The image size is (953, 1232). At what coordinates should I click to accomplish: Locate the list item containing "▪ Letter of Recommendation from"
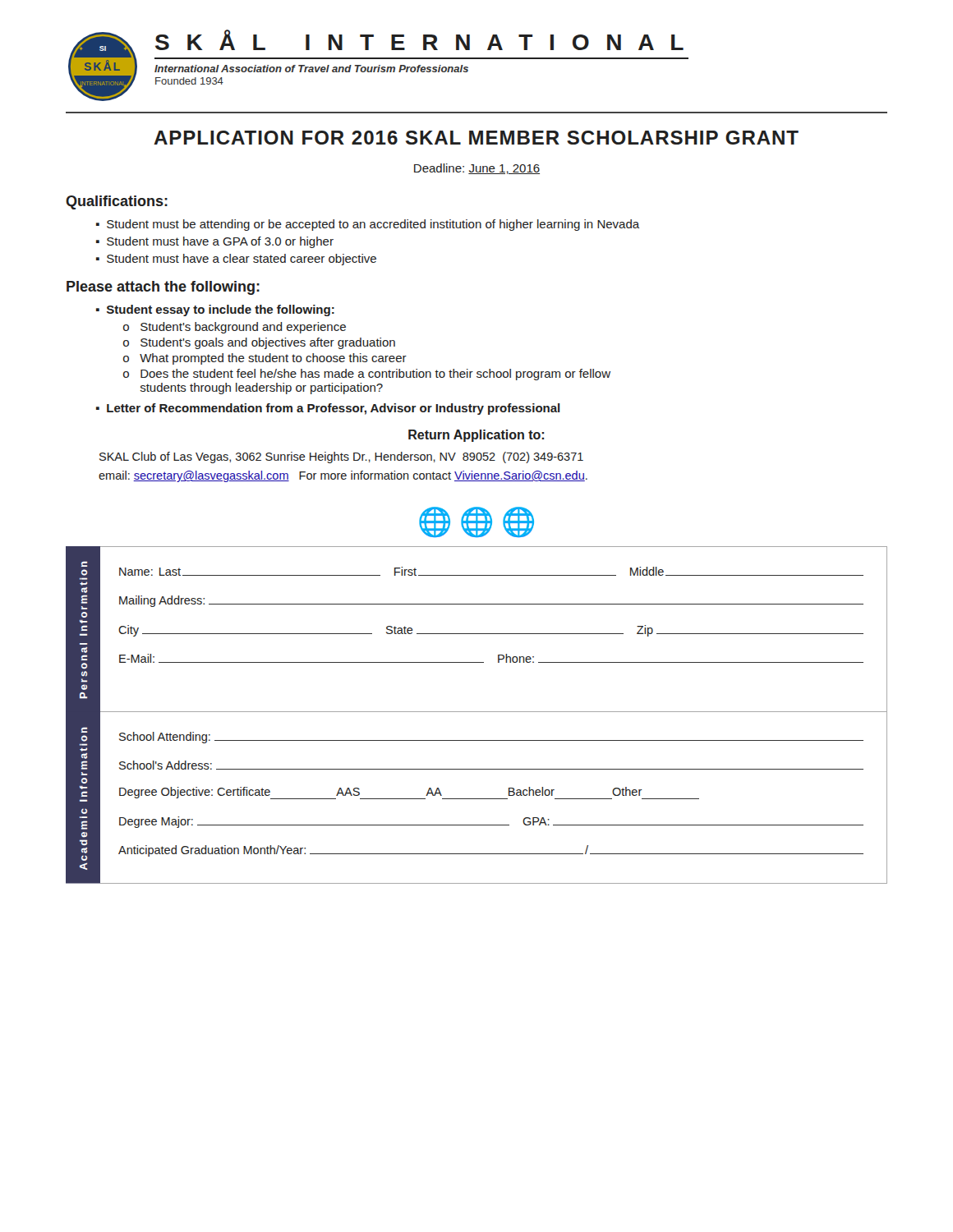pos(328,408)
